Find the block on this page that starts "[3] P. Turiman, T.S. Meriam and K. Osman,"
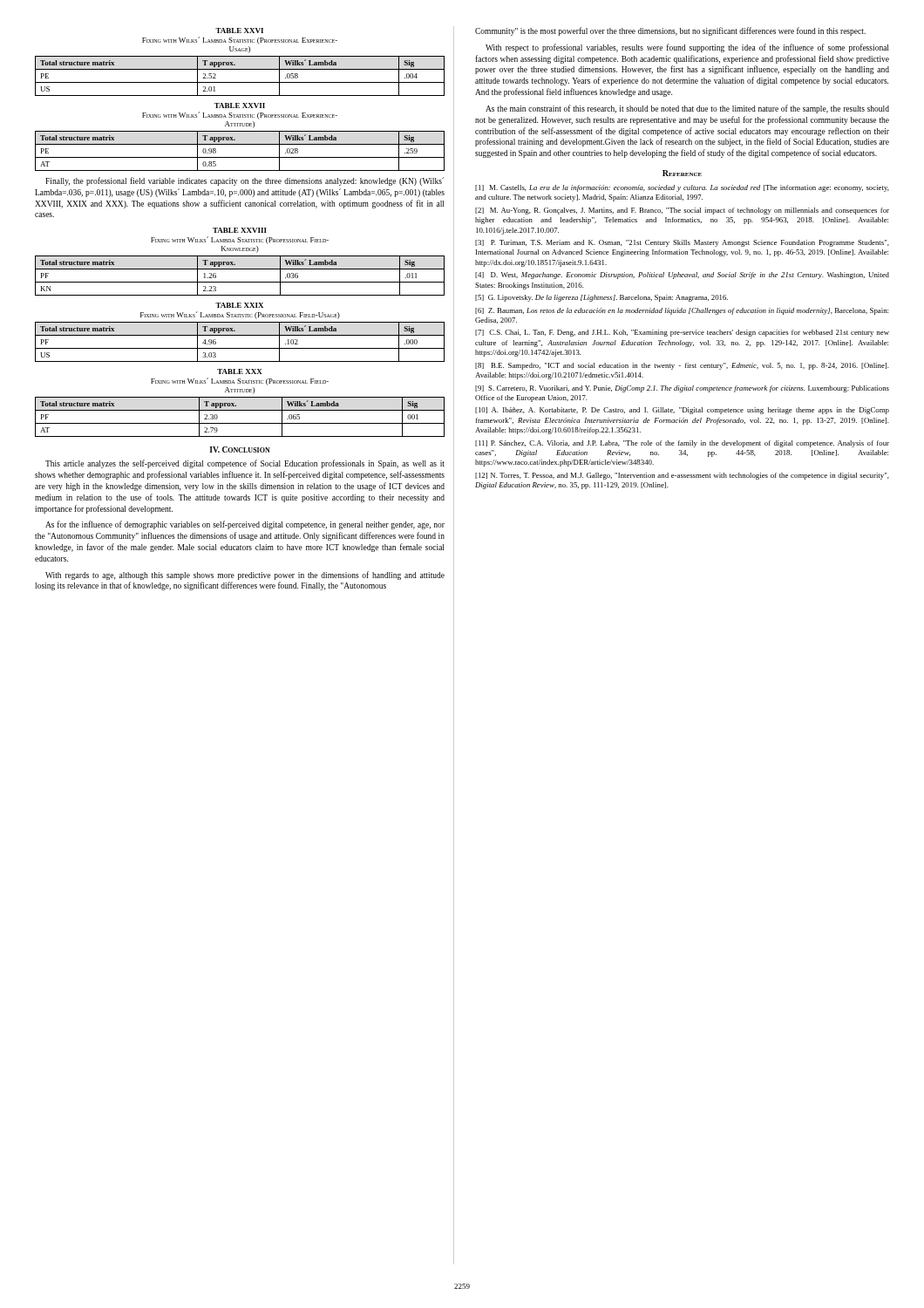 click(x=682, y=252)
